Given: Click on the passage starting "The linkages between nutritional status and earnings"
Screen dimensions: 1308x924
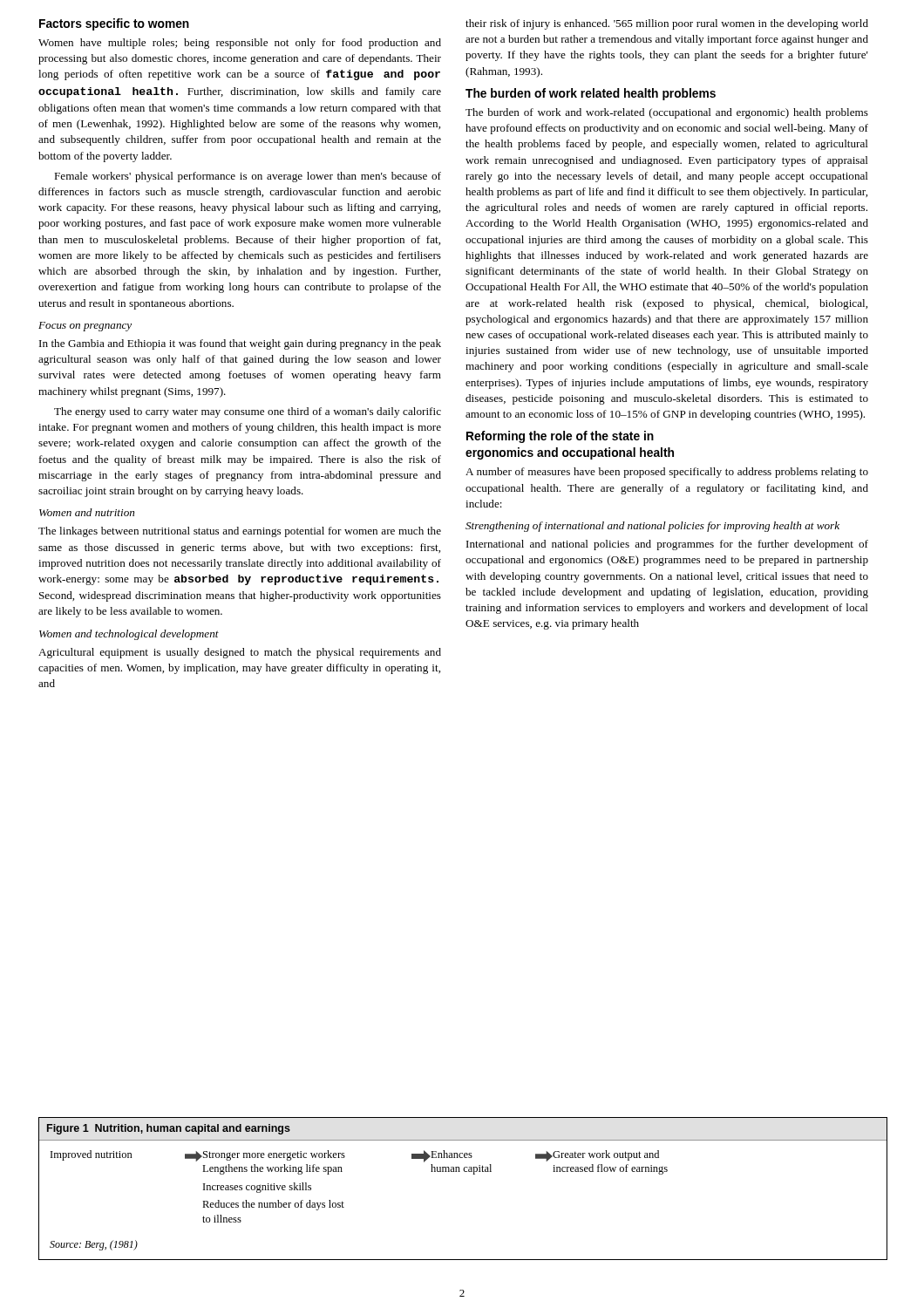Looking at the screenshot, I should [240, 572].
